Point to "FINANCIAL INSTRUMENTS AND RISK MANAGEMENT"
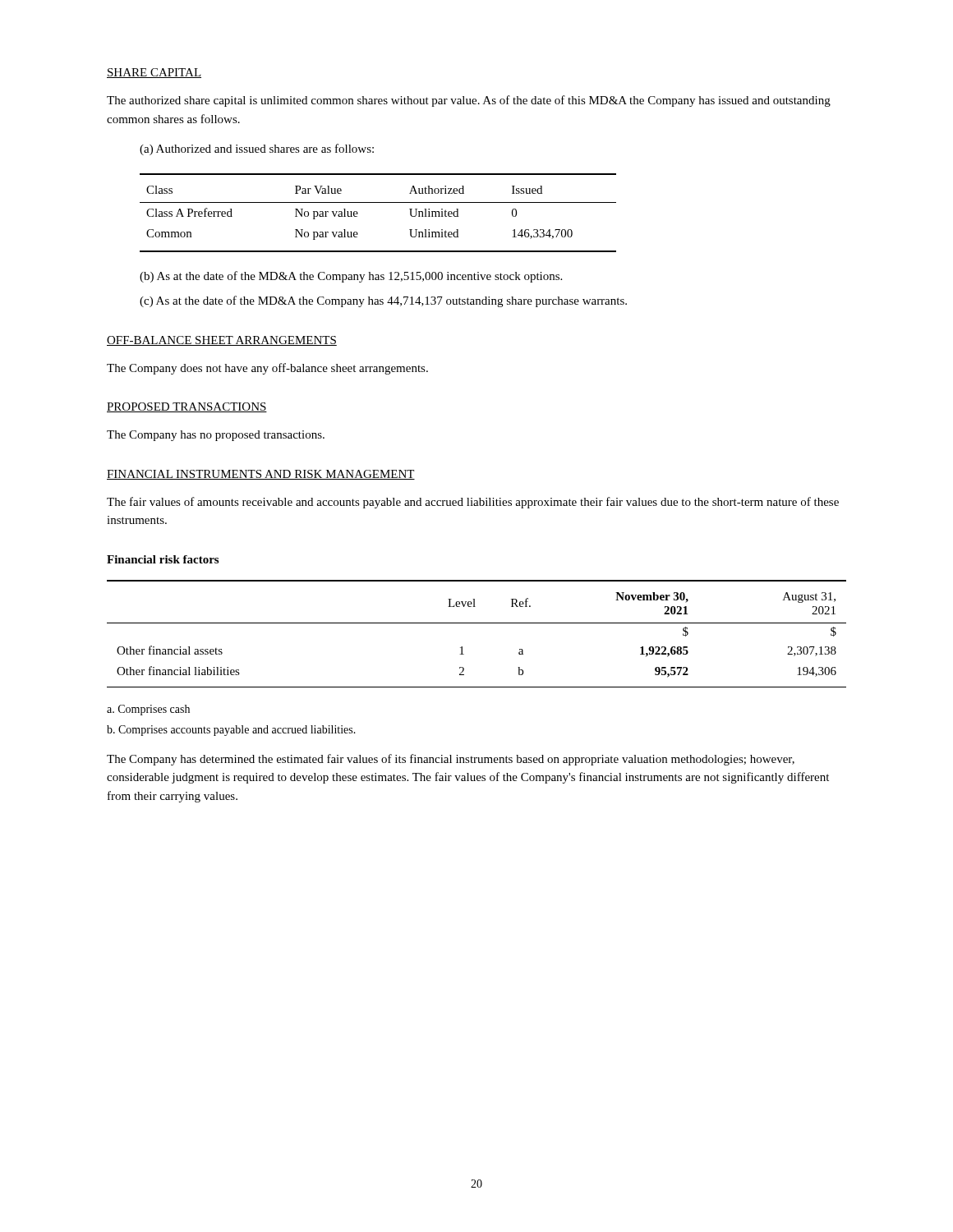The height and width of the screenshot is (1232, 953). pyautogui.click(x=261, y=474)
